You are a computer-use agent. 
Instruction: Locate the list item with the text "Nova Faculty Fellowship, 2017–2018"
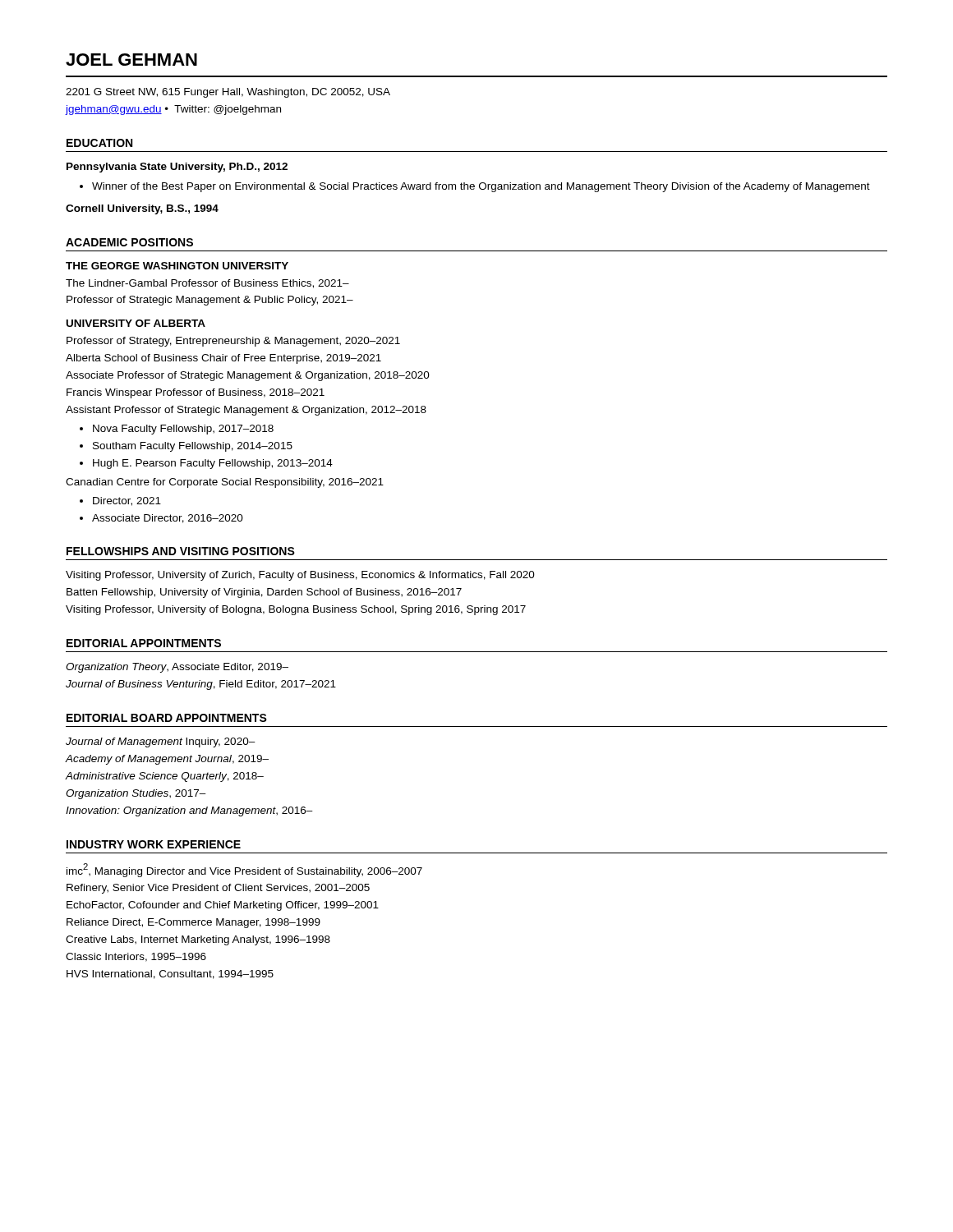pyautogui.click(x=183, y=428)
